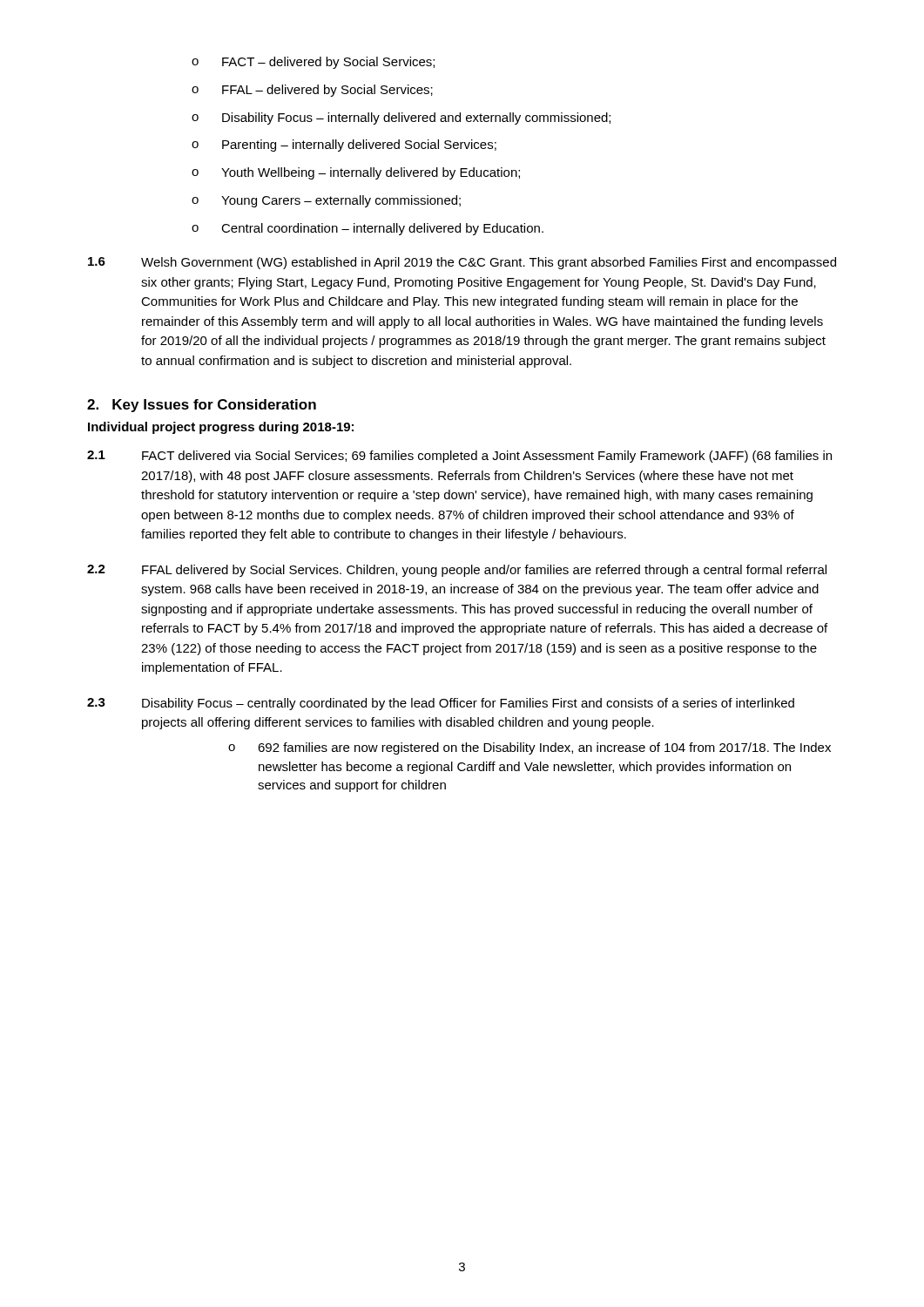Screen dimensions: 1307x924
Task: Click on the passage starting "o Disability Focus – internally delivered and externally"
Action: pyautogui.click(x=514, y=117)
